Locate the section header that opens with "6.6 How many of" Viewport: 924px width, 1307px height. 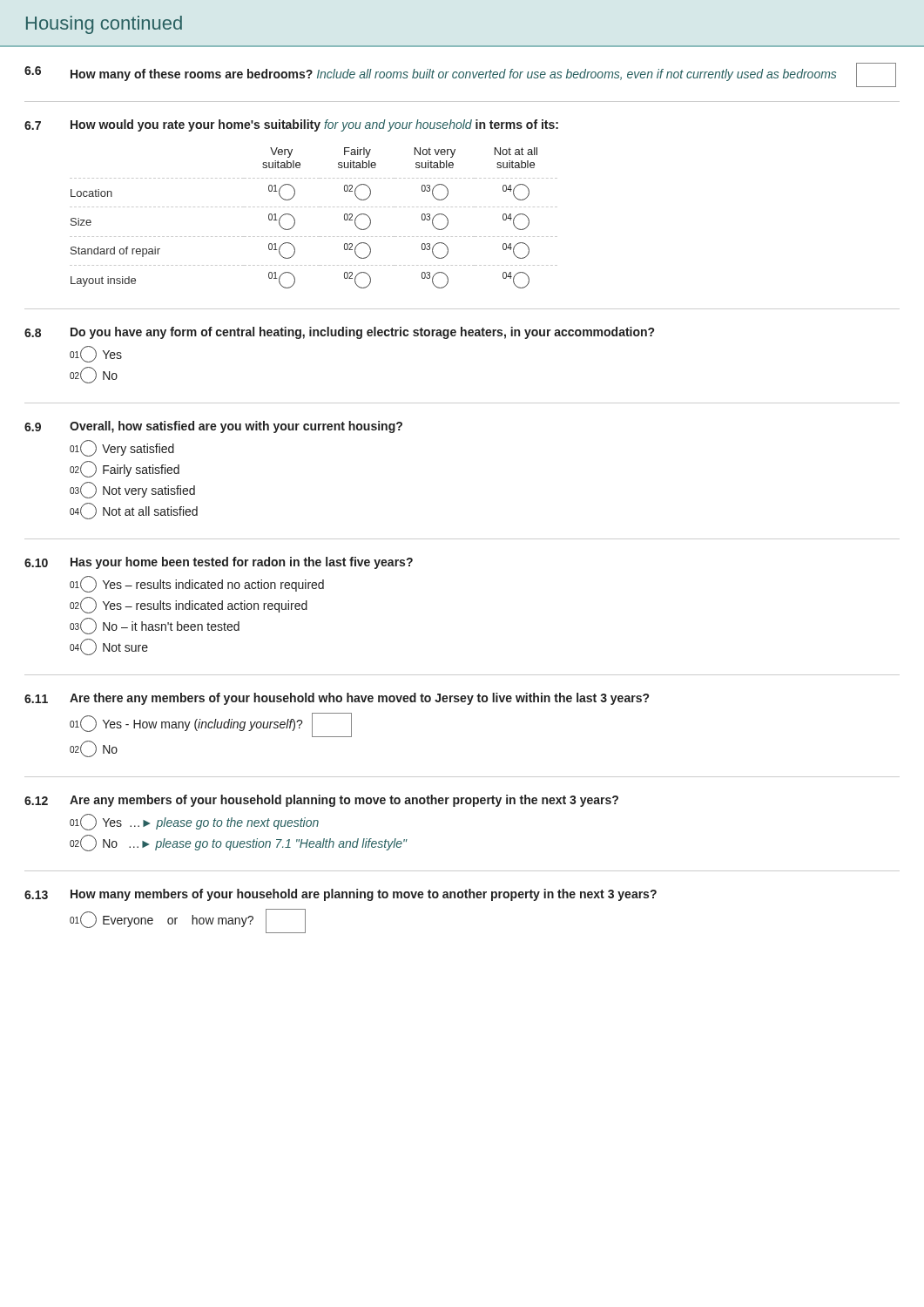(462, 75)
